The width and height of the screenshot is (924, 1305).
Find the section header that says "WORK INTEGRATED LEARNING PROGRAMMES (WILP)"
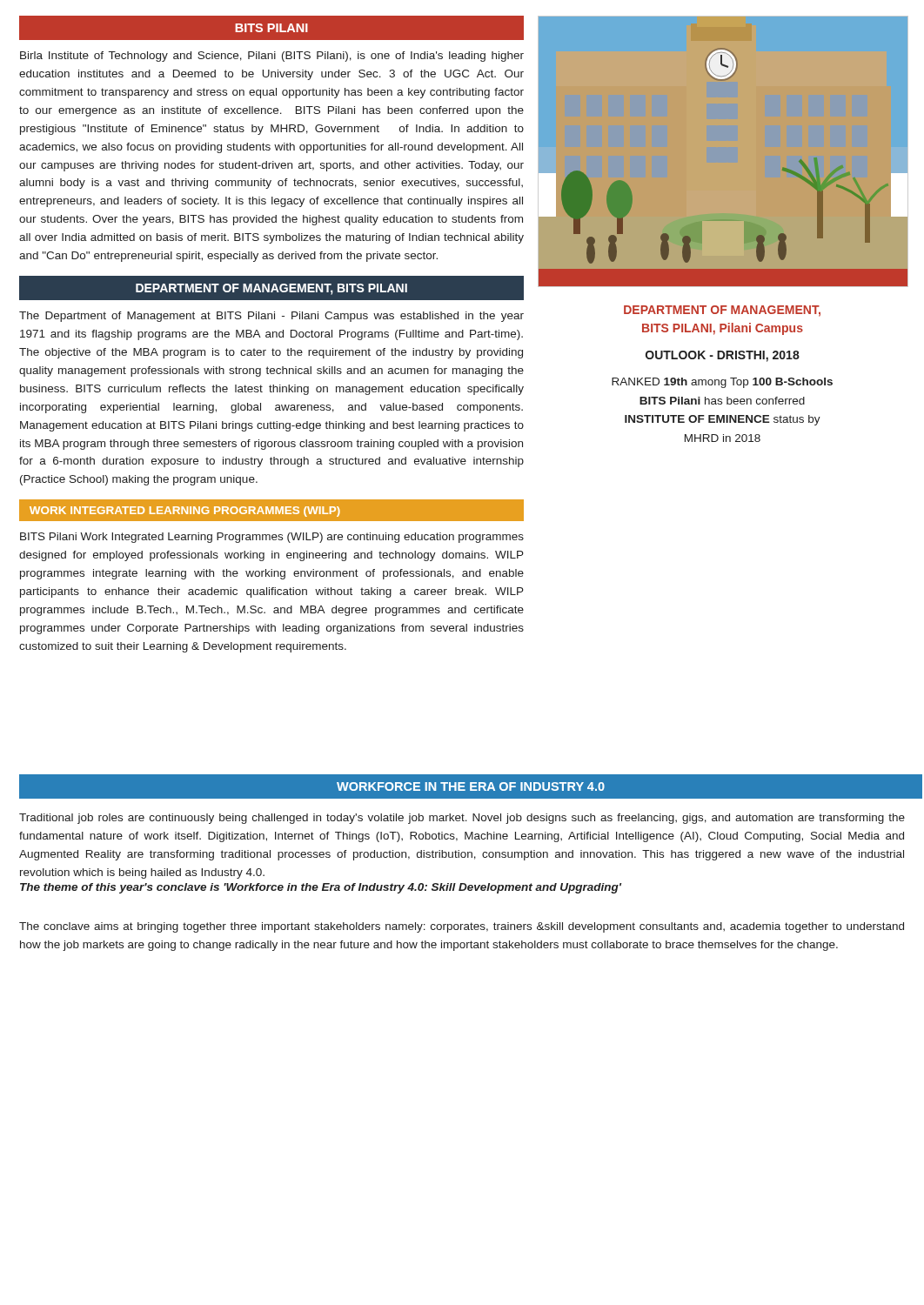tap(183, 511)
